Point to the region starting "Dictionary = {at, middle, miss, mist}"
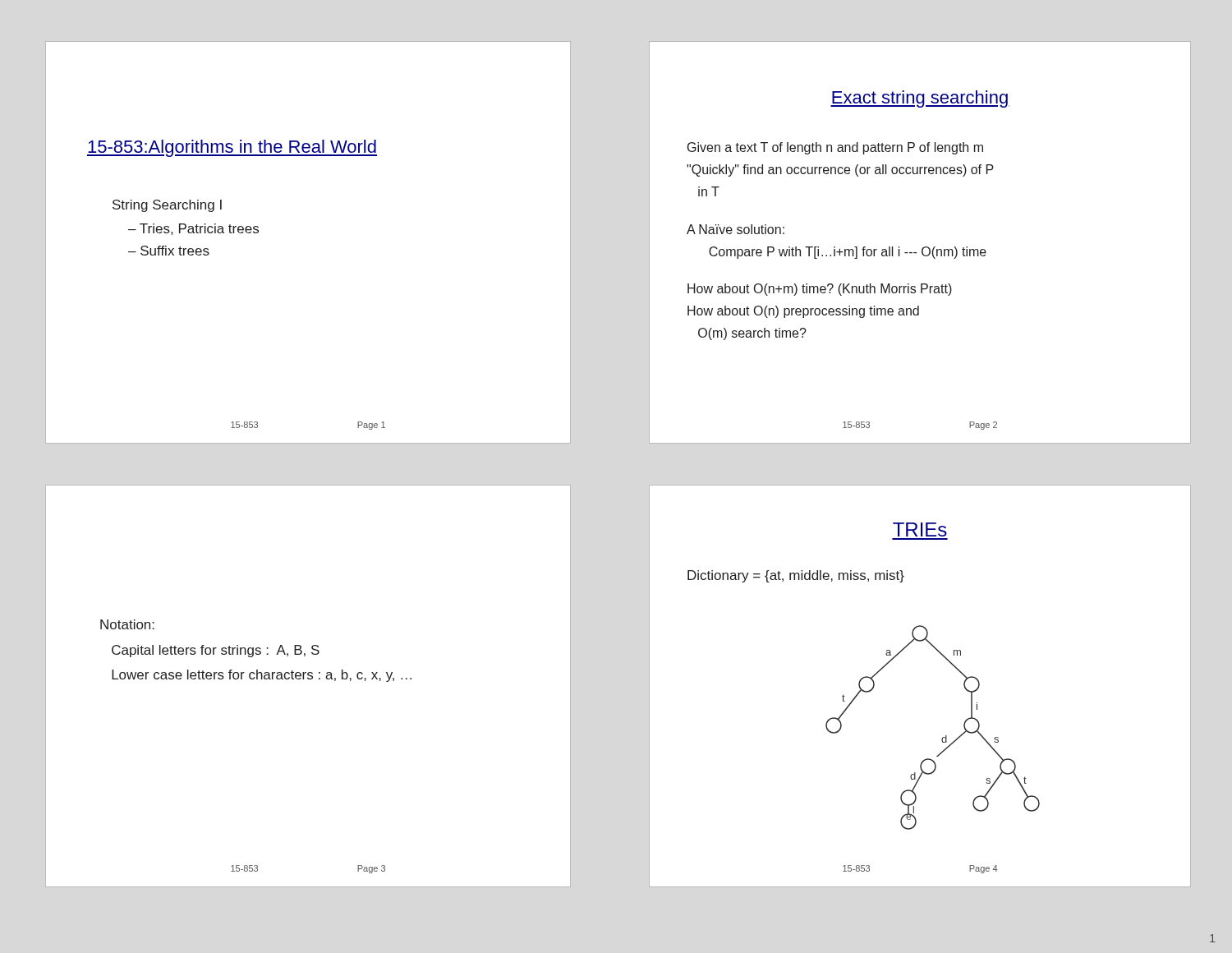 click(x=795, y=576)
